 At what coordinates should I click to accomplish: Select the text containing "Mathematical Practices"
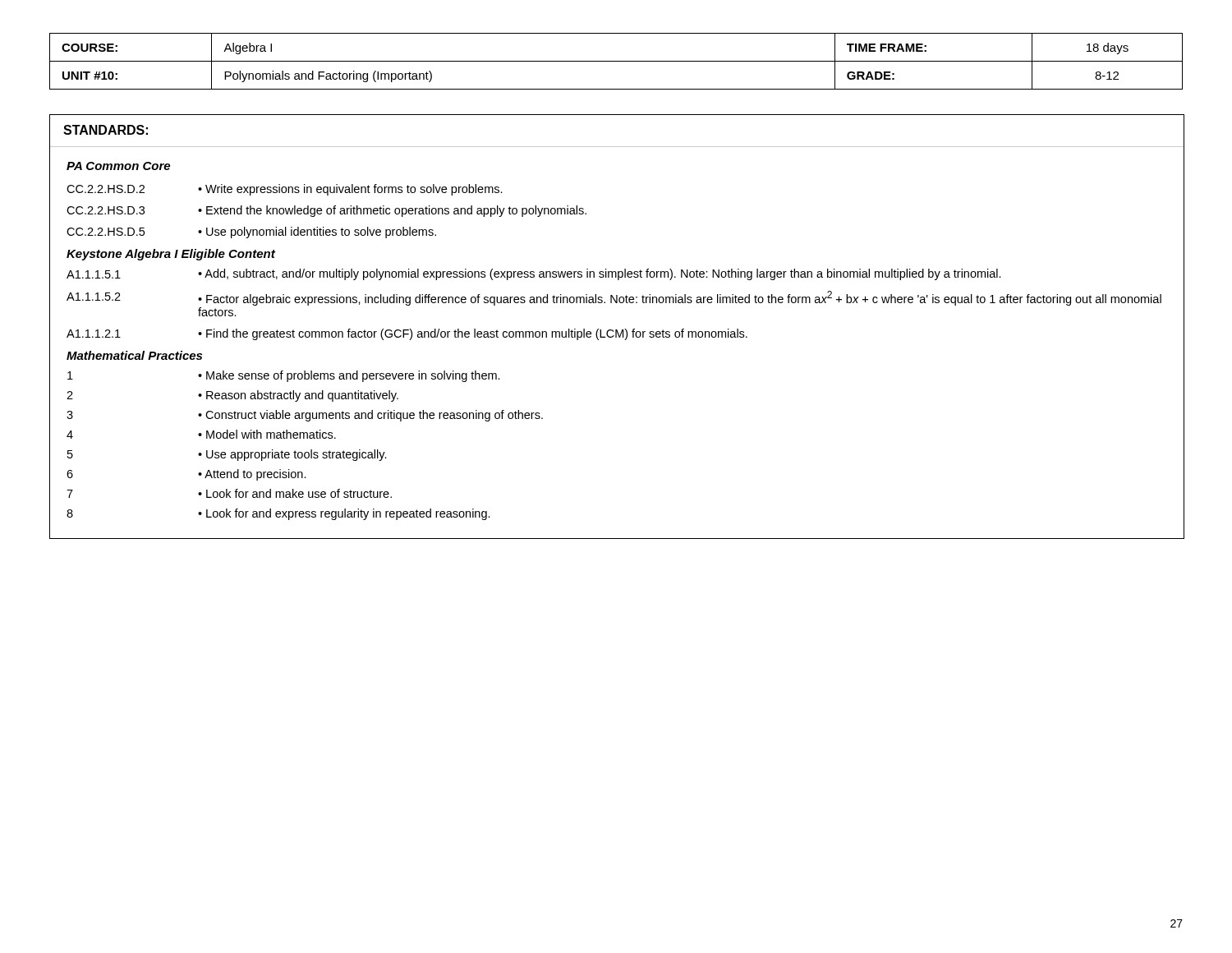pyautogui.click(x=135, y=355)
